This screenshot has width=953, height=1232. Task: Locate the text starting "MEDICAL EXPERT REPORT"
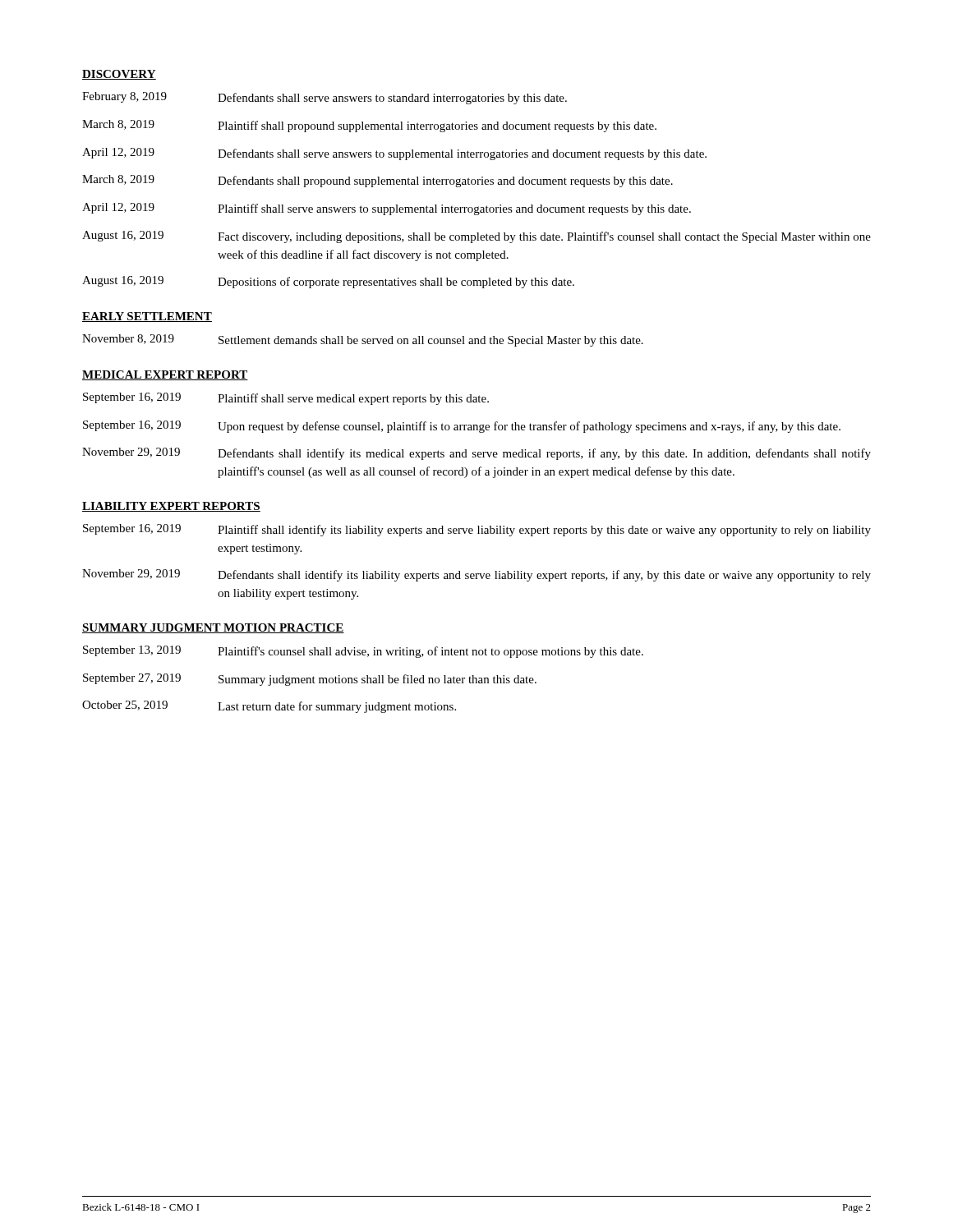click(x=165, y=374)
